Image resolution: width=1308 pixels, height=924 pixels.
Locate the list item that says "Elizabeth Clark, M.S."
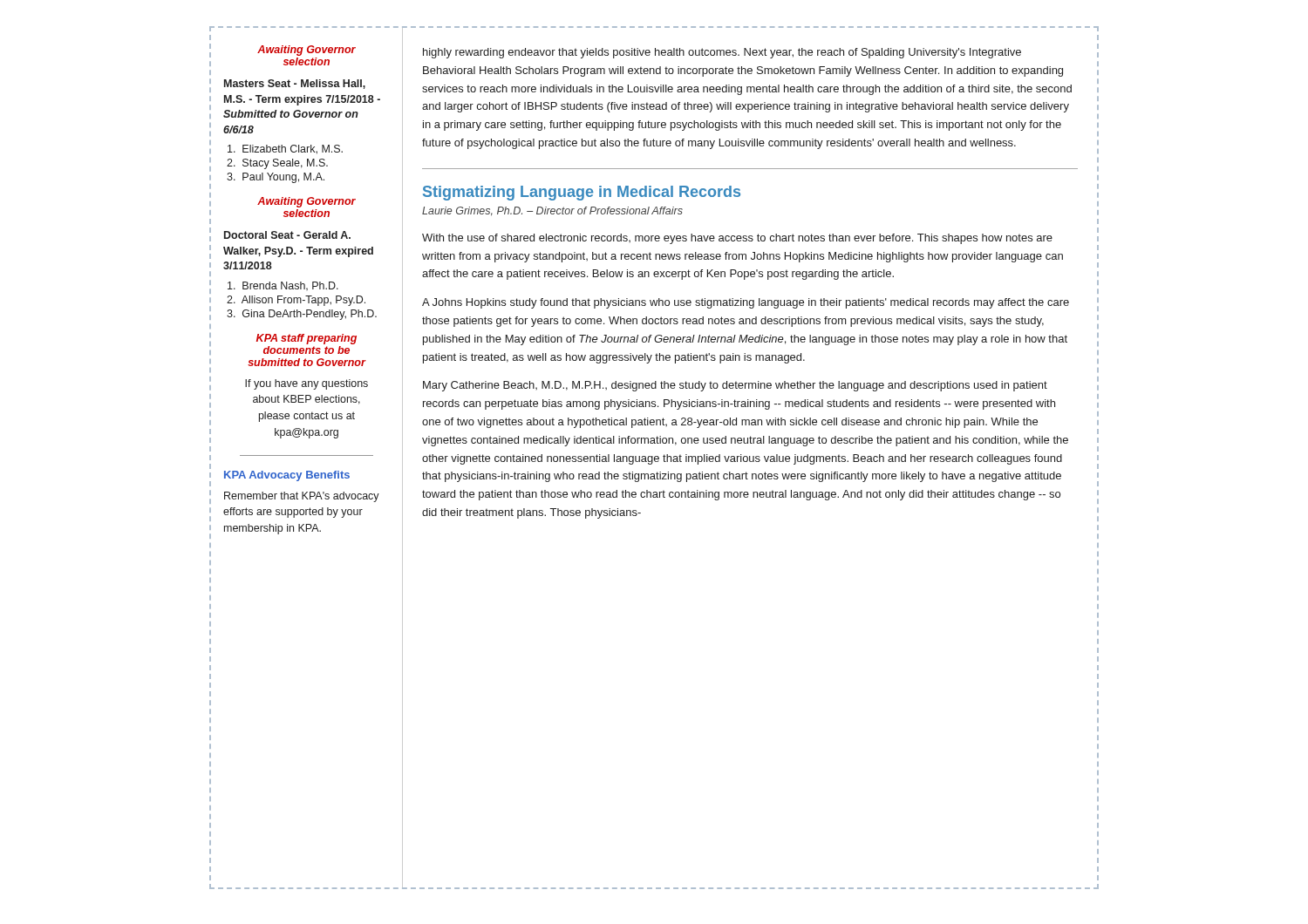click(285, 149)
